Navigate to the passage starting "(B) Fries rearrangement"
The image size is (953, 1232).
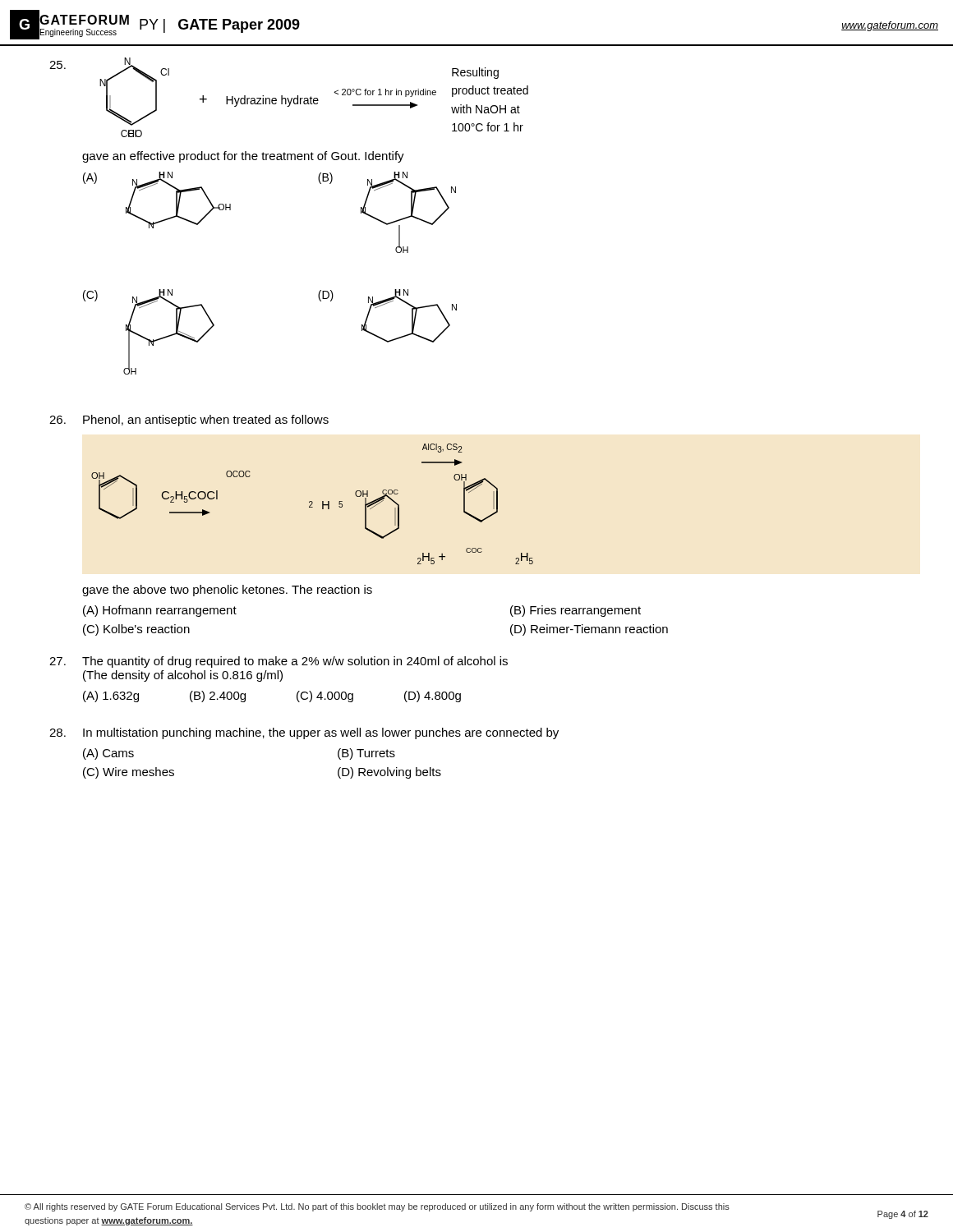point(575,610)
